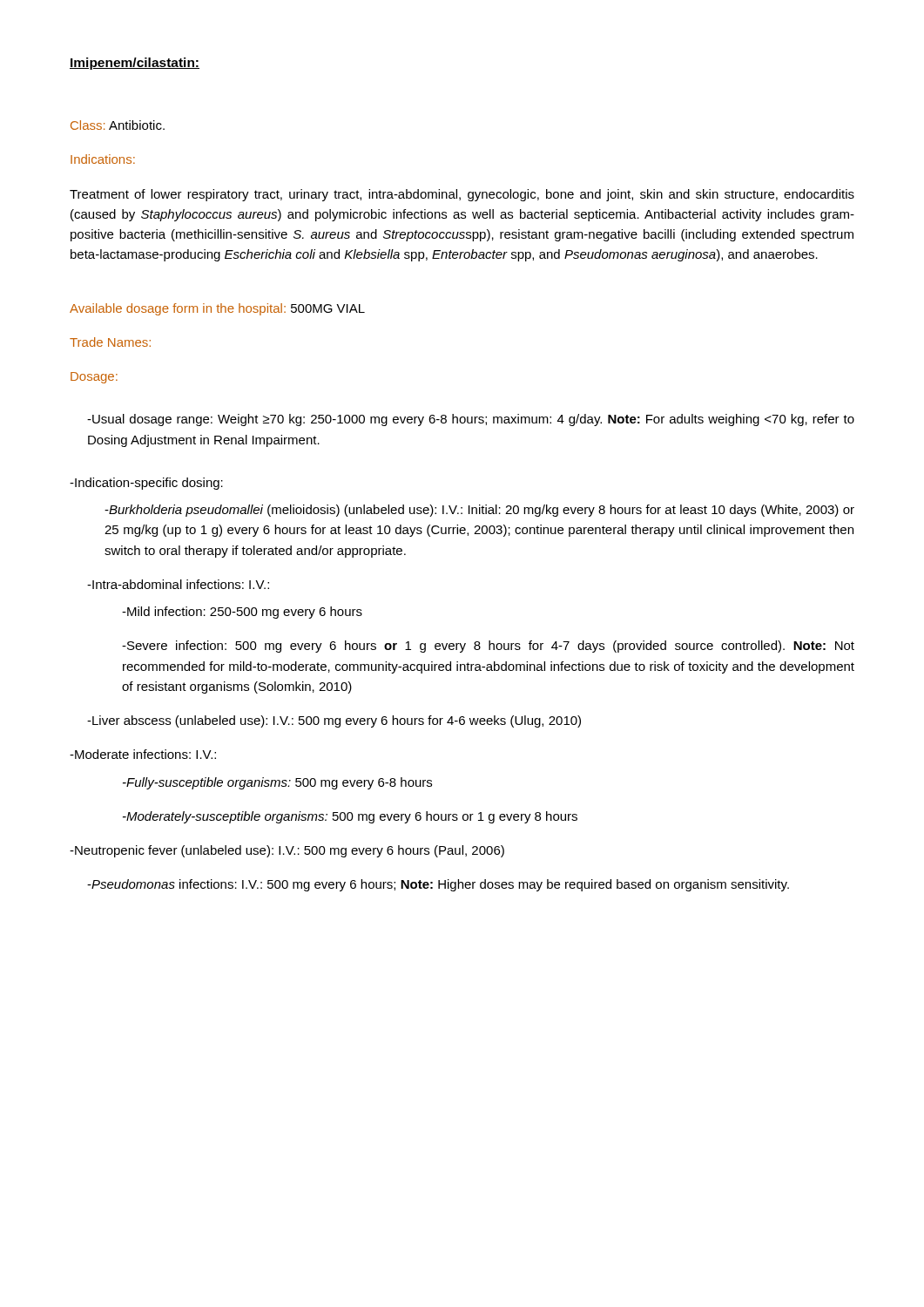The image size is (924, 1307).
Task: Navigate to the text starting "-Usual dosage range: Weight"
Action: (471, 429)
